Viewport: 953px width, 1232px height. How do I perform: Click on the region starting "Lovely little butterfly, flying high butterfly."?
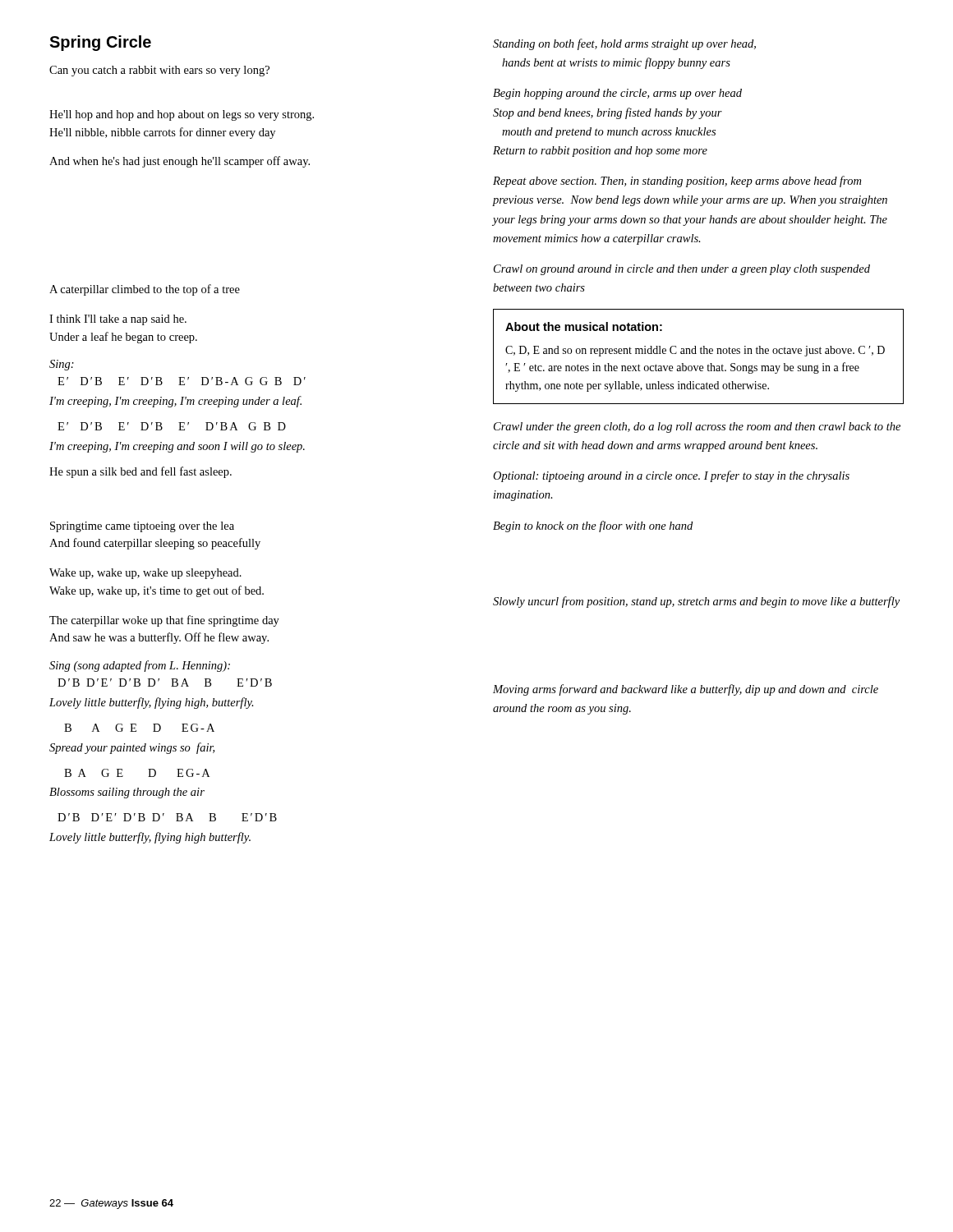(x=150, y=837)
